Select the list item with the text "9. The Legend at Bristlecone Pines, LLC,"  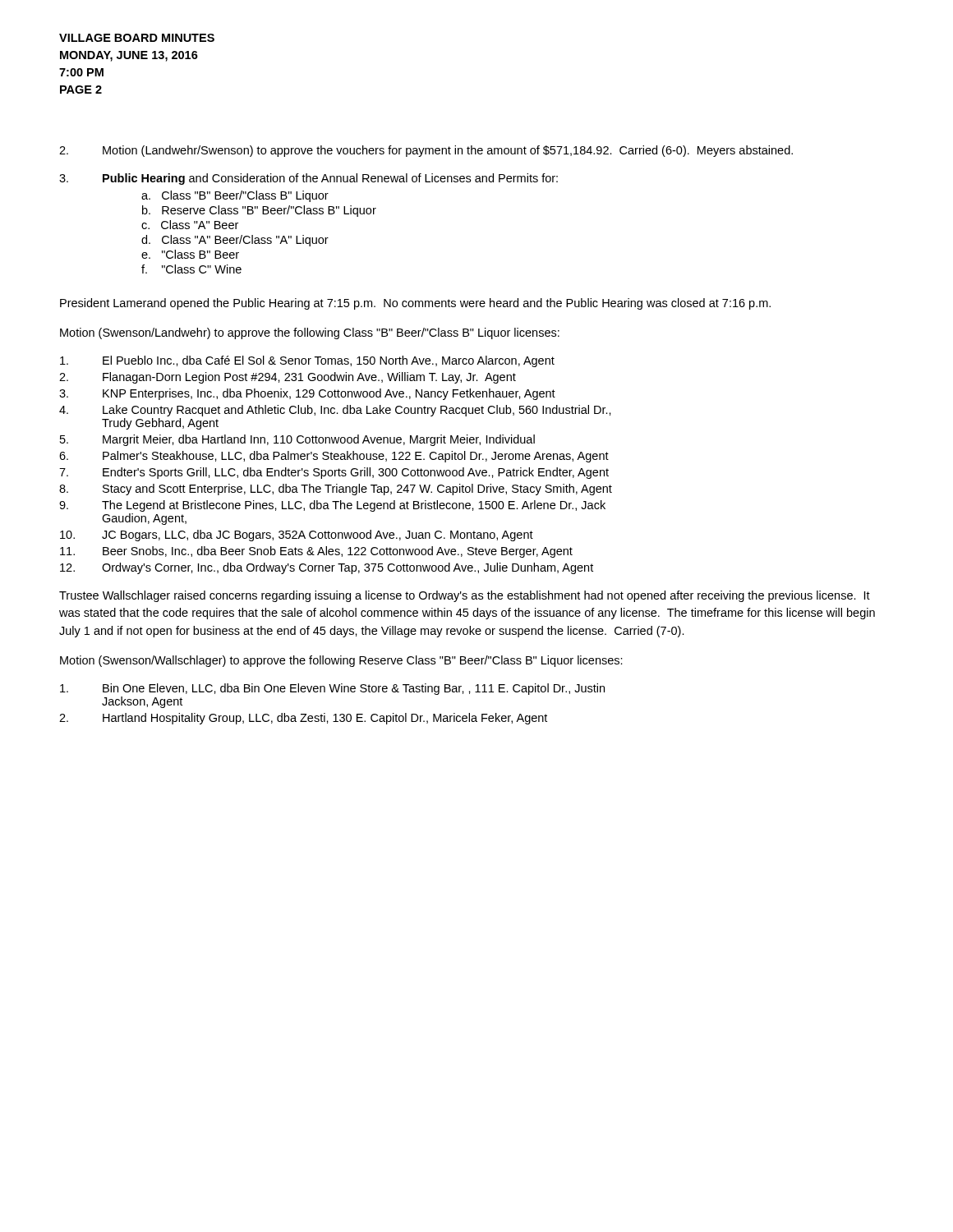(476, 511)
